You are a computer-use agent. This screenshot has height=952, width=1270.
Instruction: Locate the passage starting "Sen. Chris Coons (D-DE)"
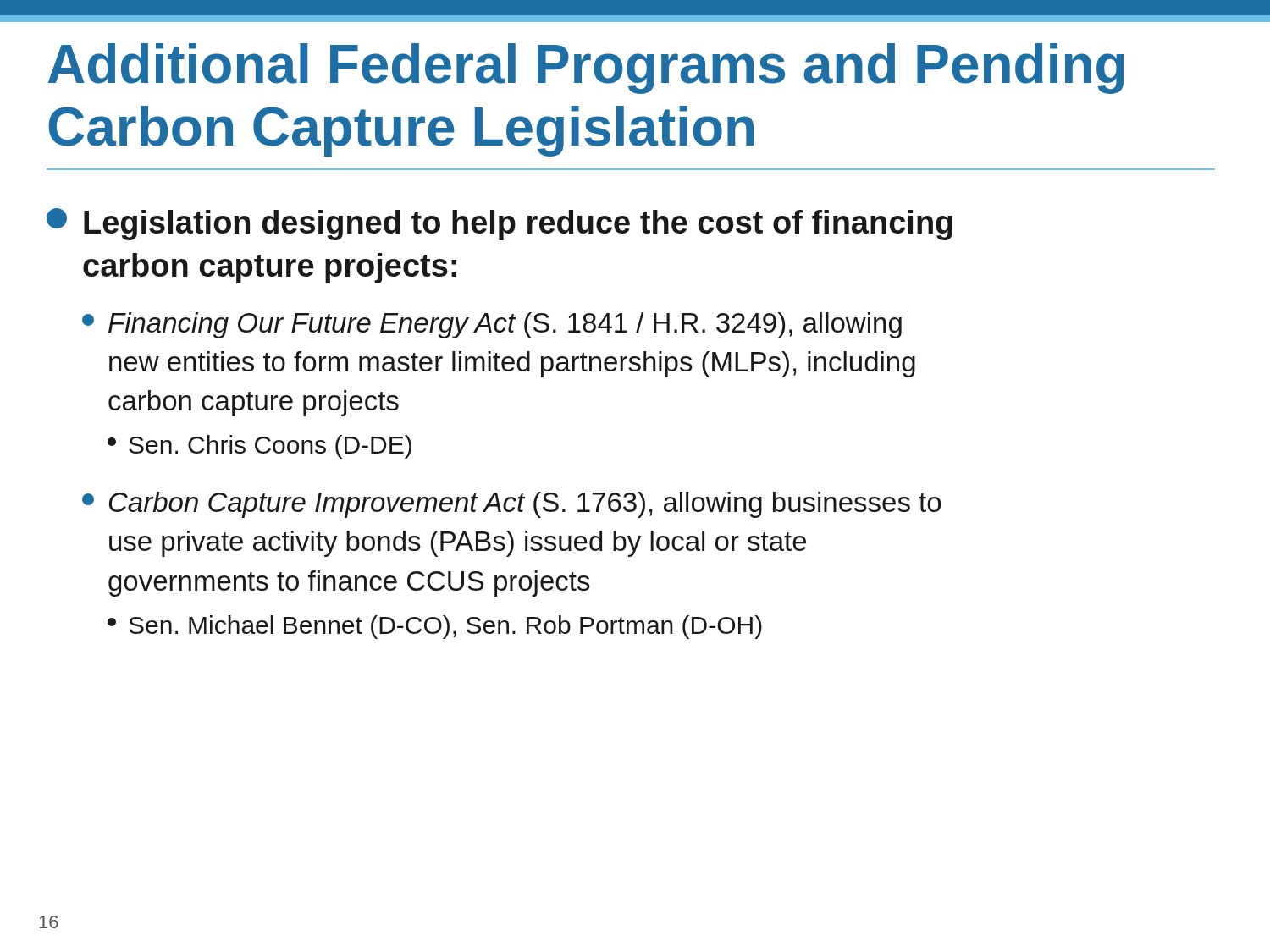tap(260, 445)
